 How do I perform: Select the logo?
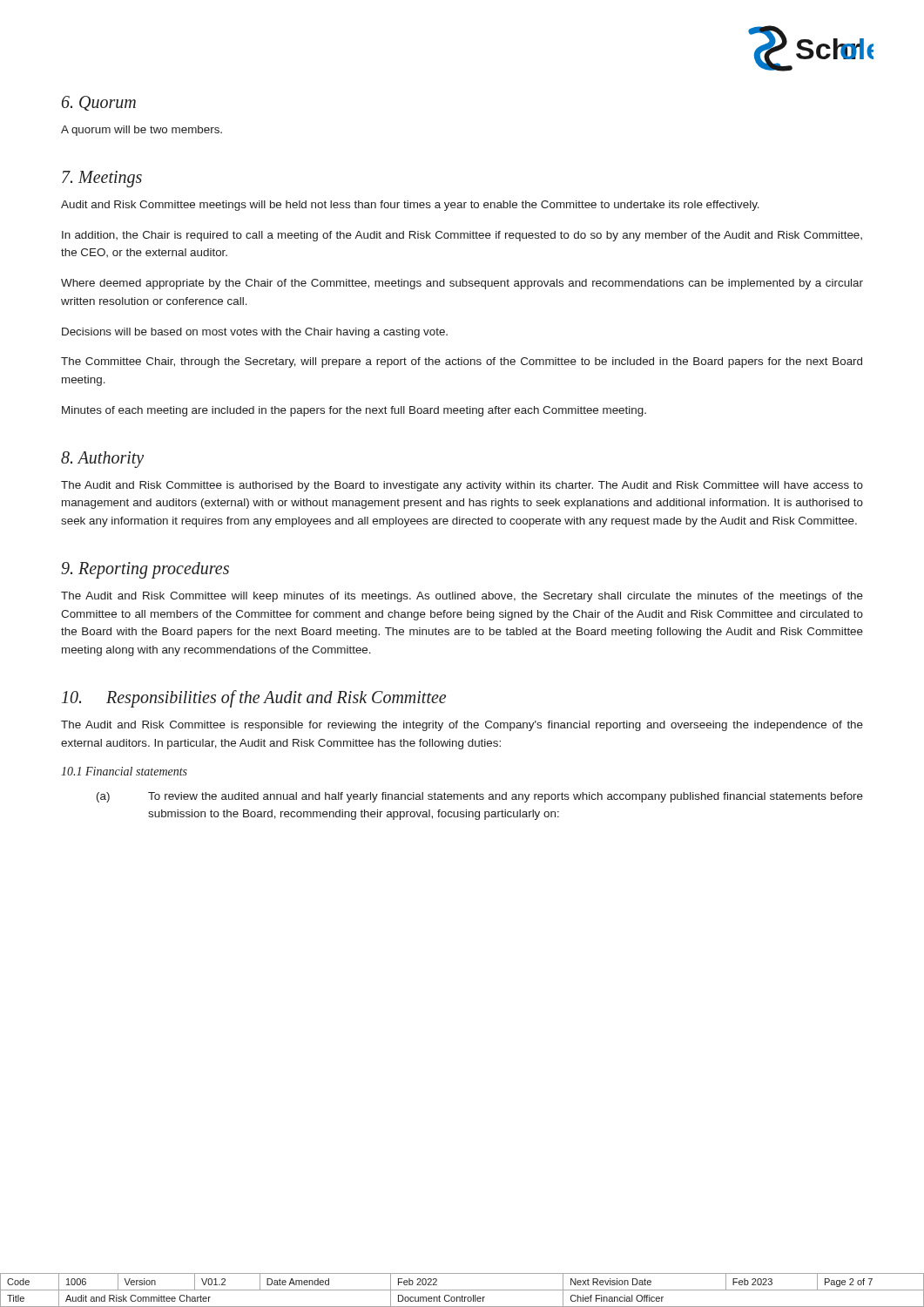(809, 50)
